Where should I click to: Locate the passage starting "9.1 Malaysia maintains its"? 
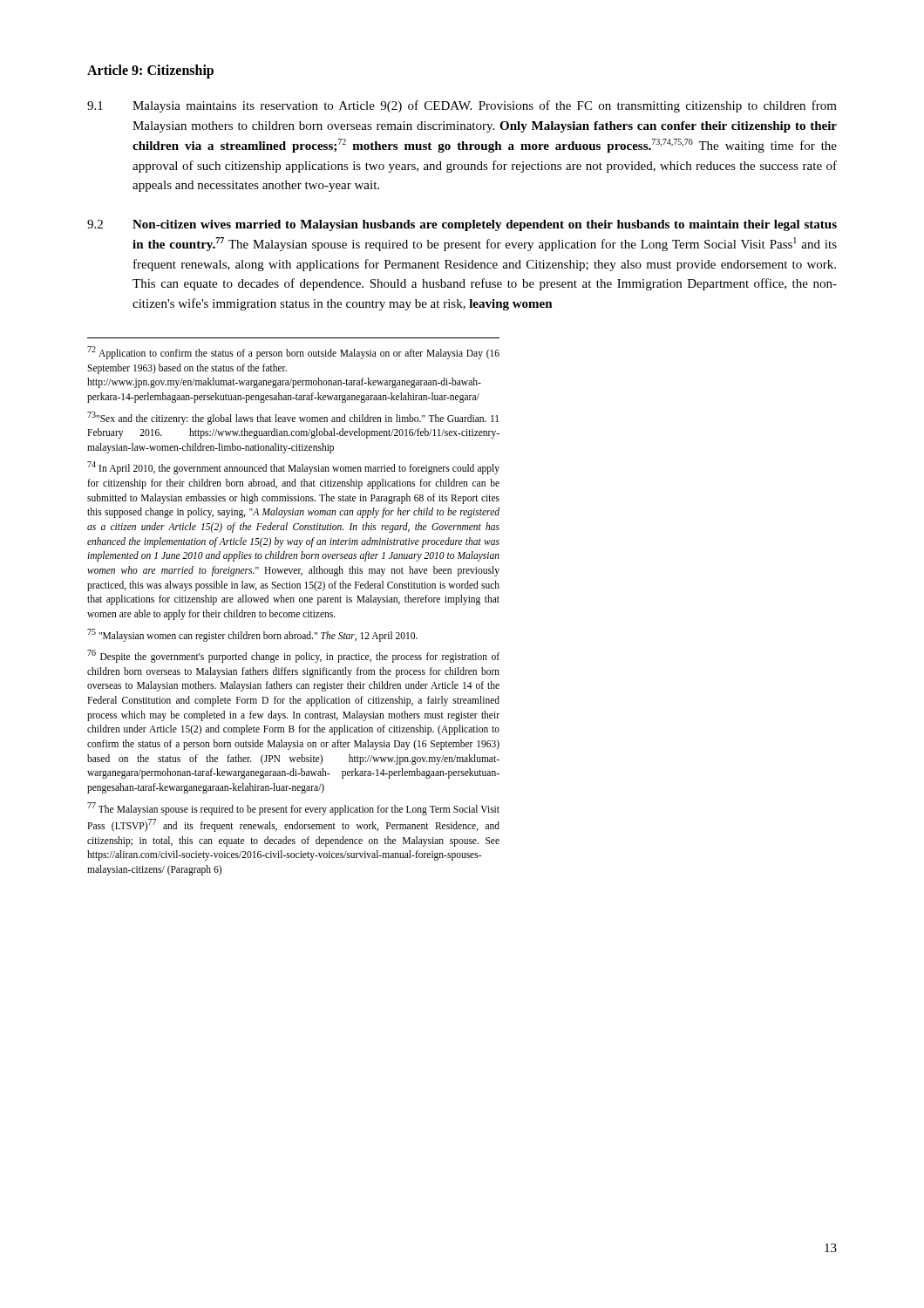(462, 145)
